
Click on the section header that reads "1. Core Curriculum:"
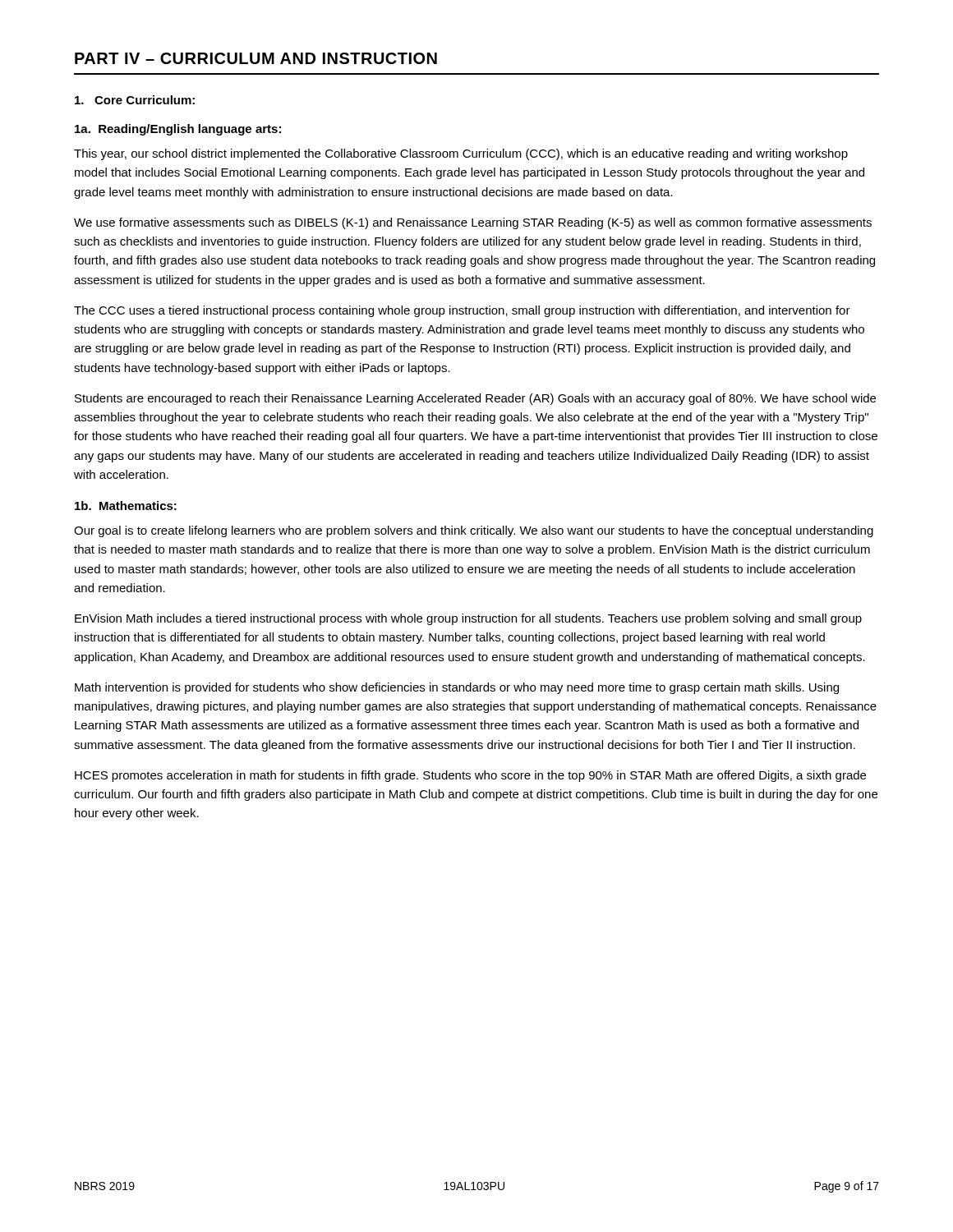[x=135, y=100]
